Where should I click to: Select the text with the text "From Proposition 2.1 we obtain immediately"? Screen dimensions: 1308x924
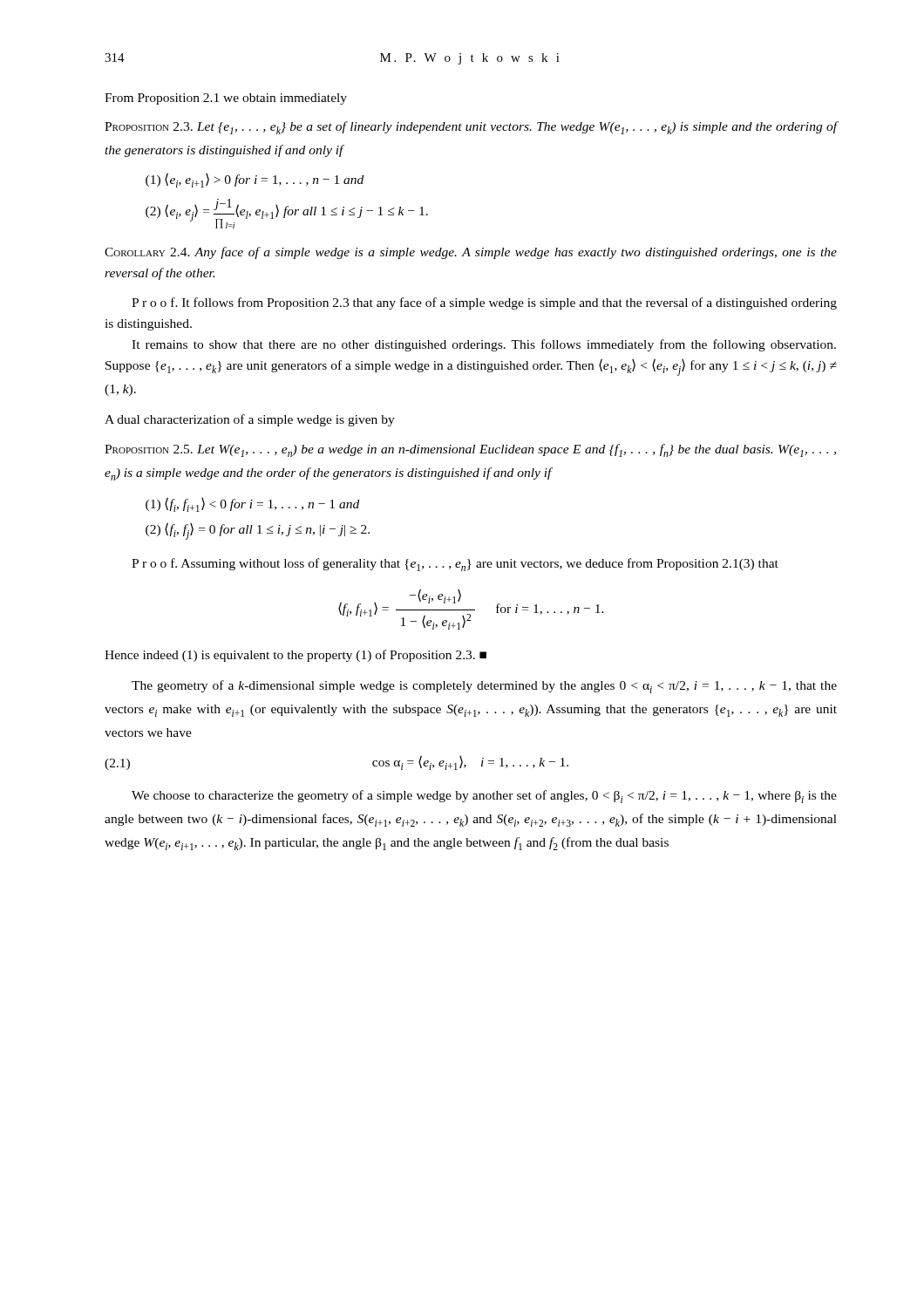(226, 97)
